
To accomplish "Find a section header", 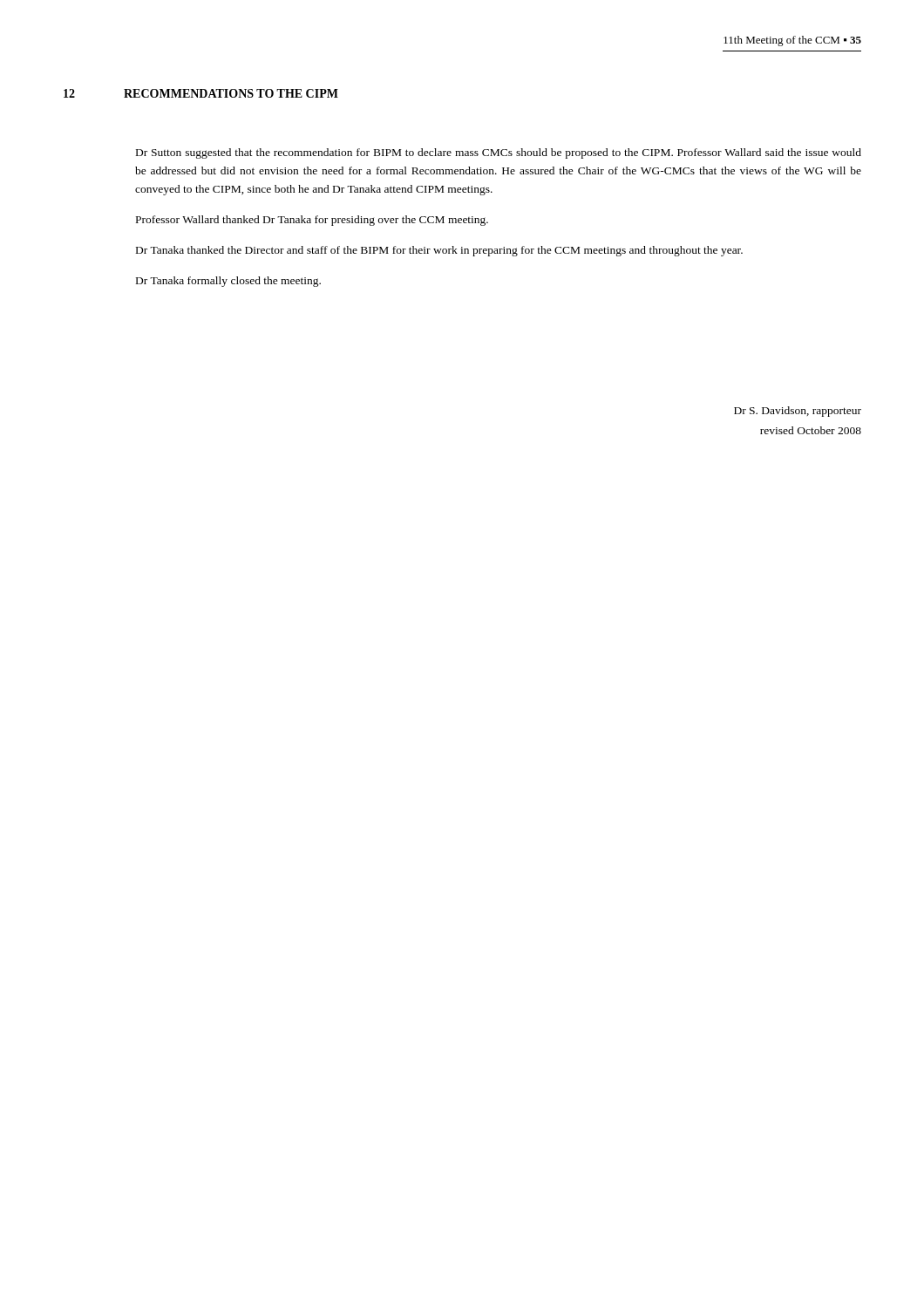I will (x=200, y=94).
